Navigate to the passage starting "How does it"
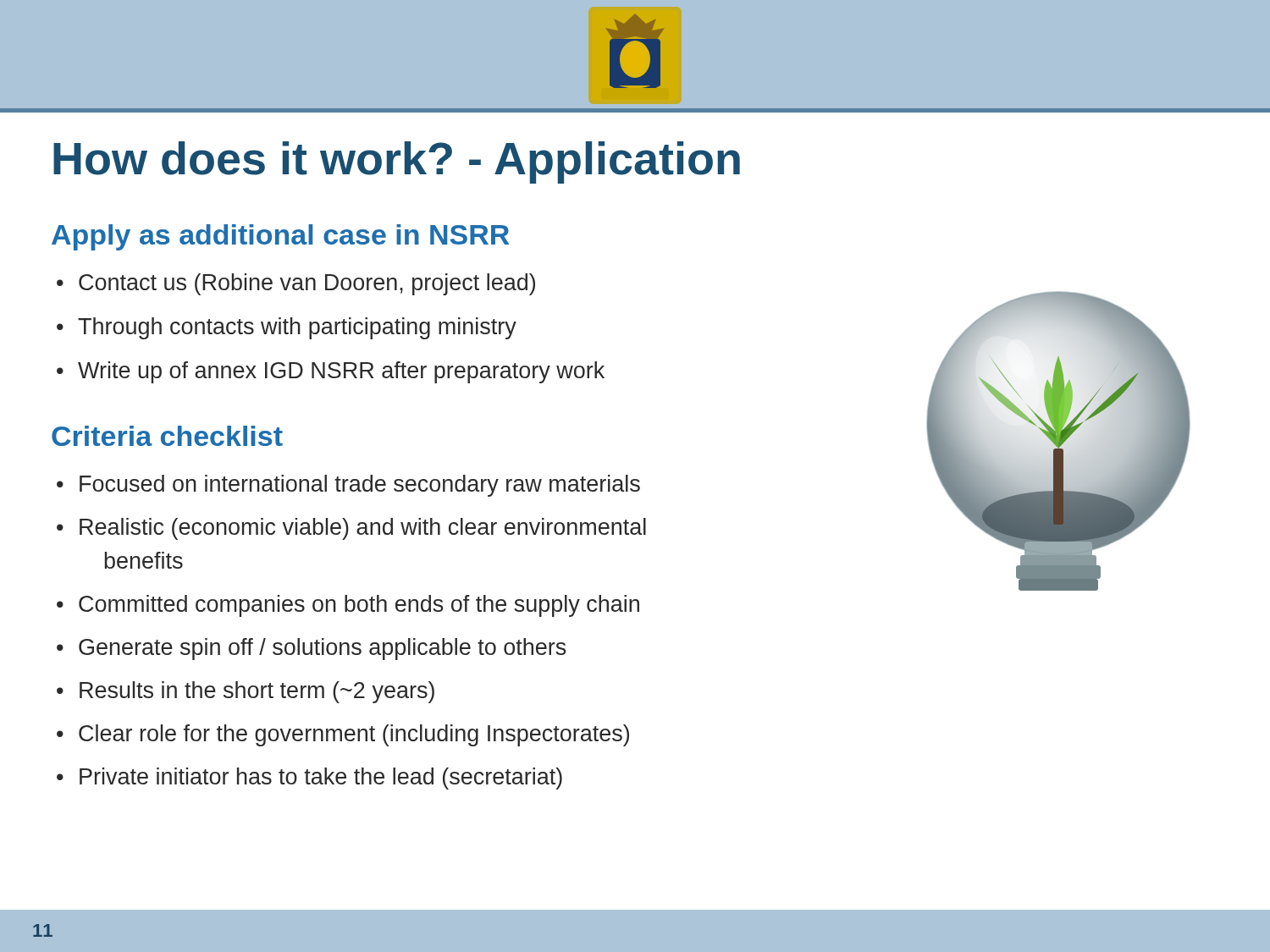The height and width of the screenshot is (952, 1270). point(397,158)
